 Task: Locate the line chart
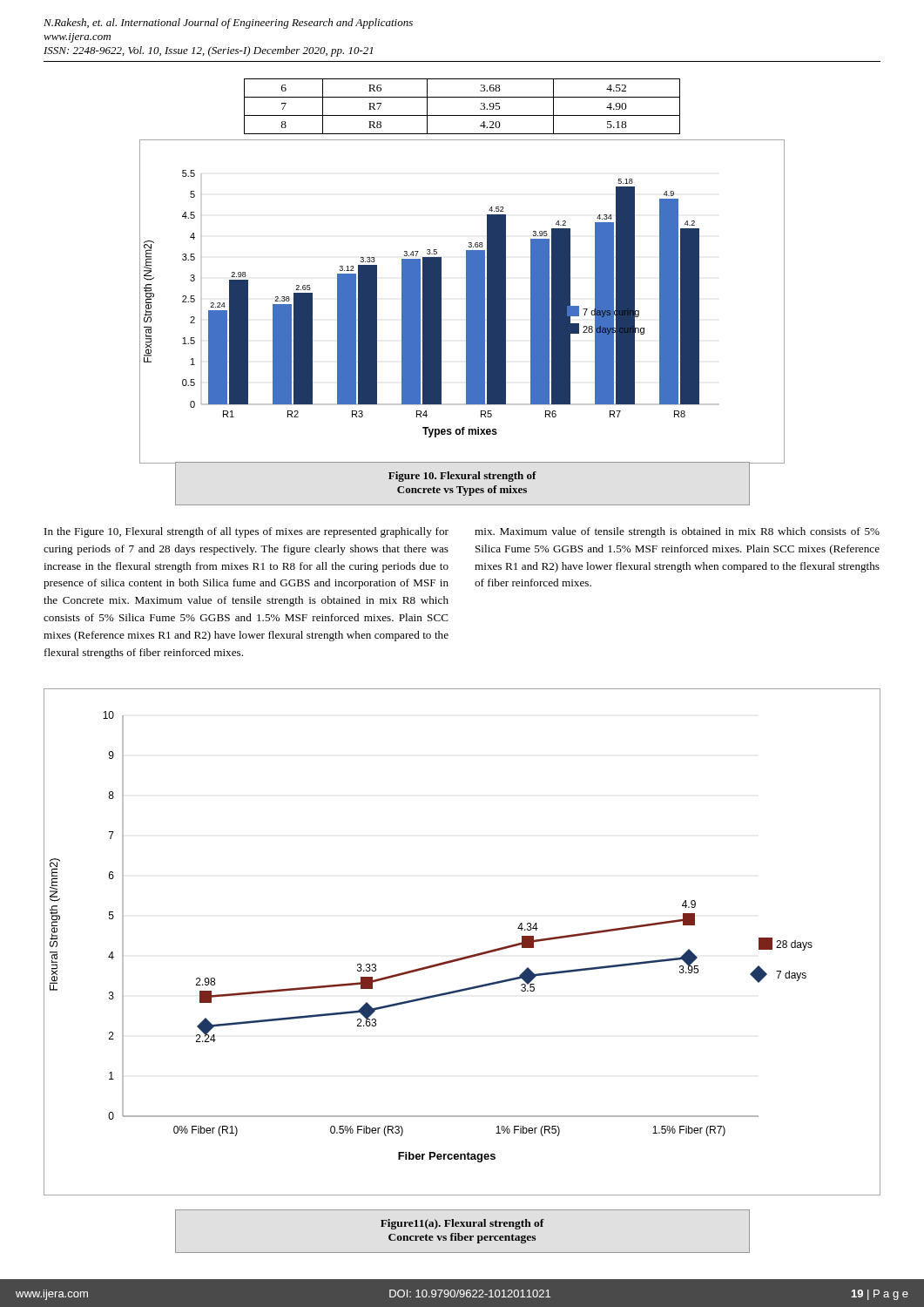click(x=462, y=942)
